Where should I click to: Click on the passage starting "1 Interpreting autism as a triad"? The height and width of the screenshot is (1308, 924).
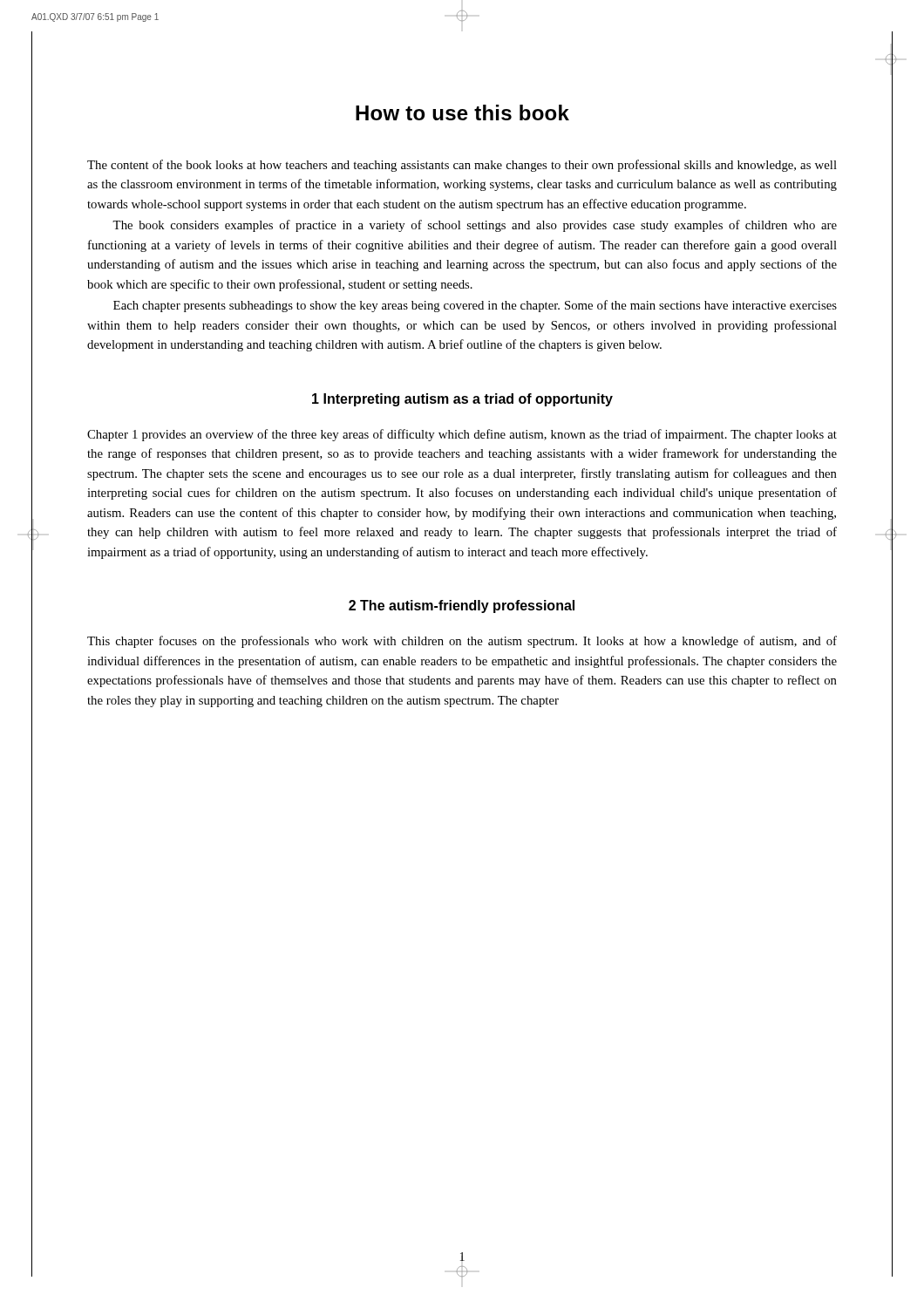point(462,399)
